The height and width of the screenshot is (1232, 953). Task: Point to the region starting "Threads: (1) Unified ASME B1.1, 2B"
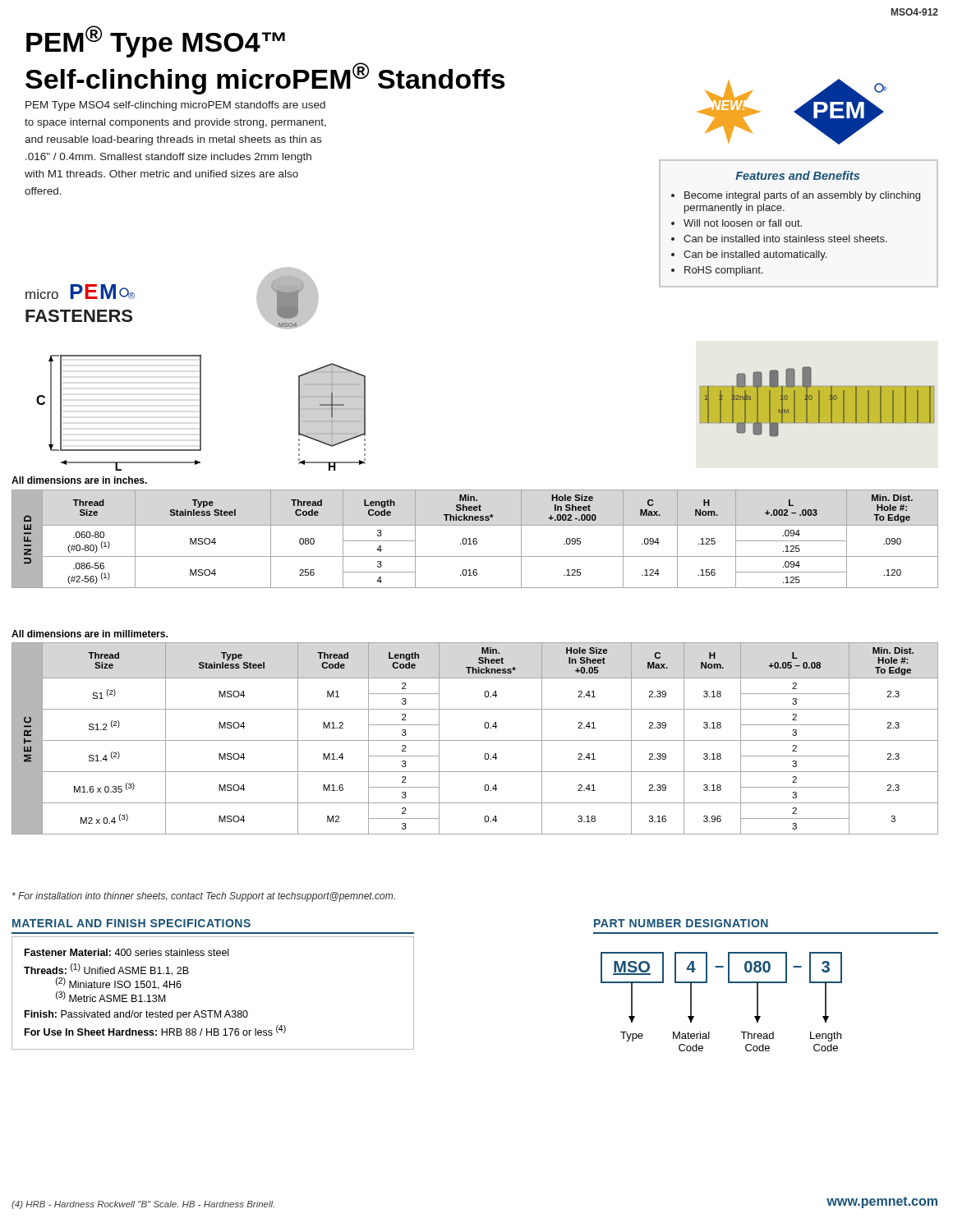[106, 984]
